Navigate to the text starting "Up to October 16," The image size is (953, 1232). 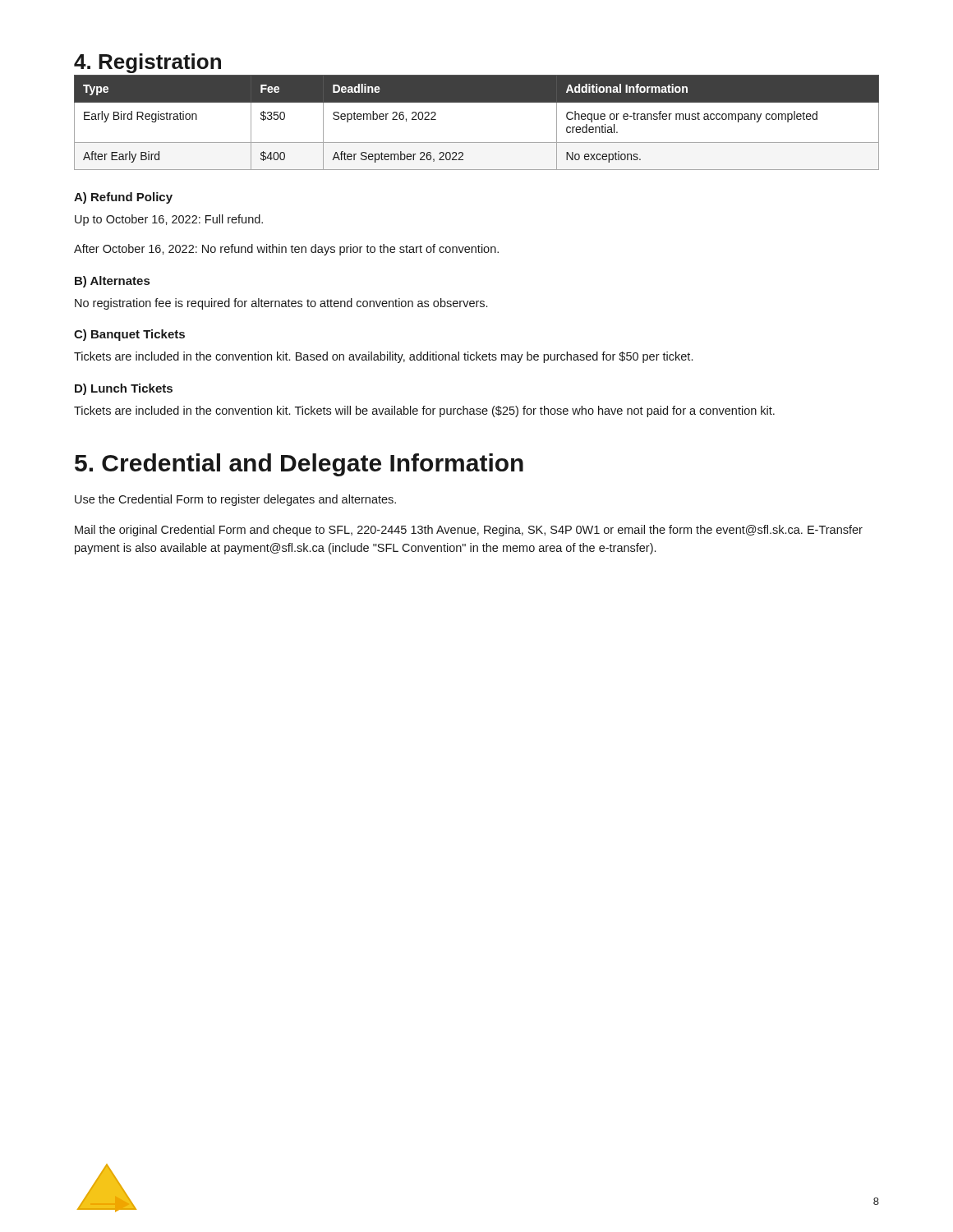[x=169, y=220]
